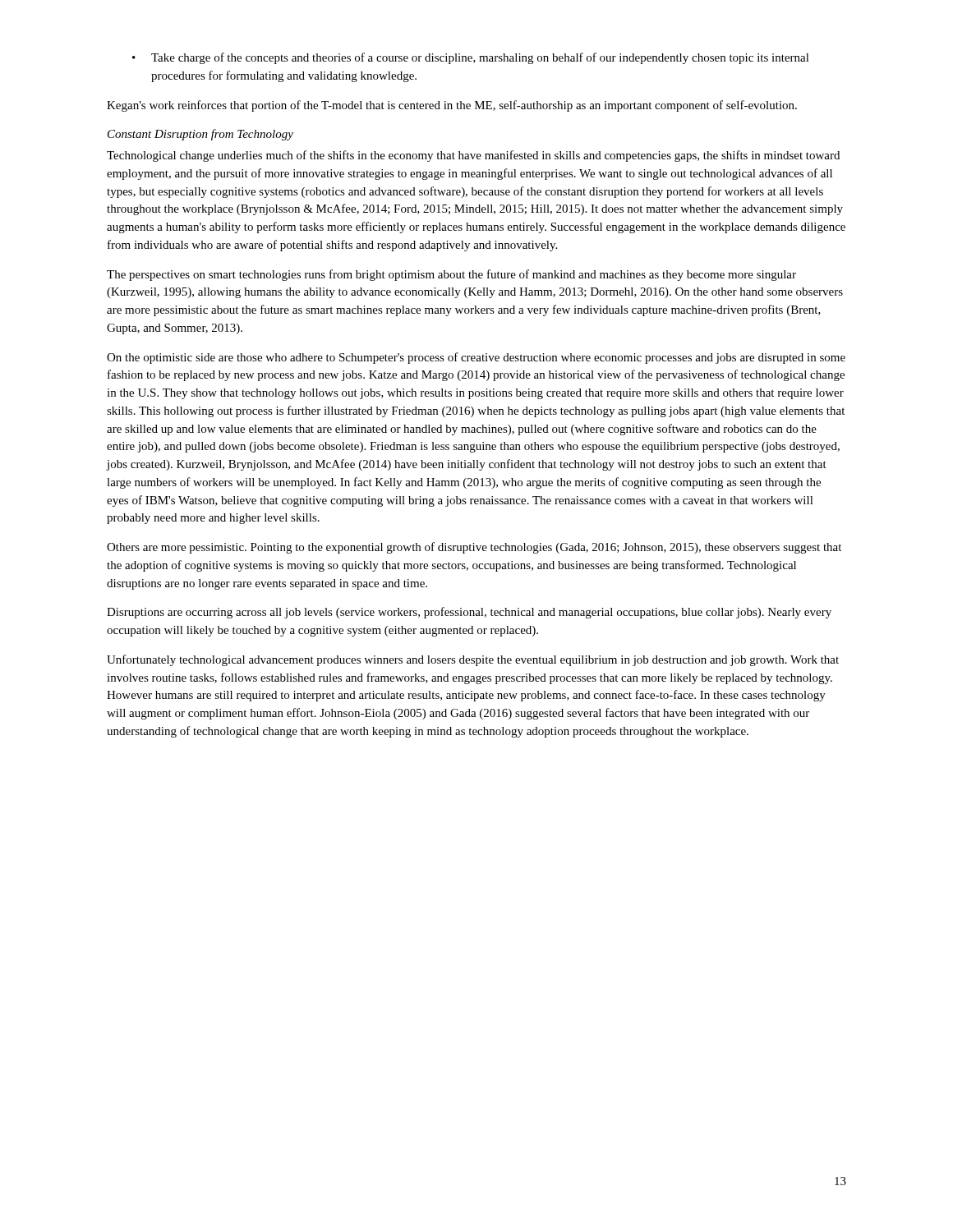Viewport: 953px width, 1232px height.
Task: Find the text block containing "The perspectives on smart technologies runs"
Action: (x=475, y=301)
